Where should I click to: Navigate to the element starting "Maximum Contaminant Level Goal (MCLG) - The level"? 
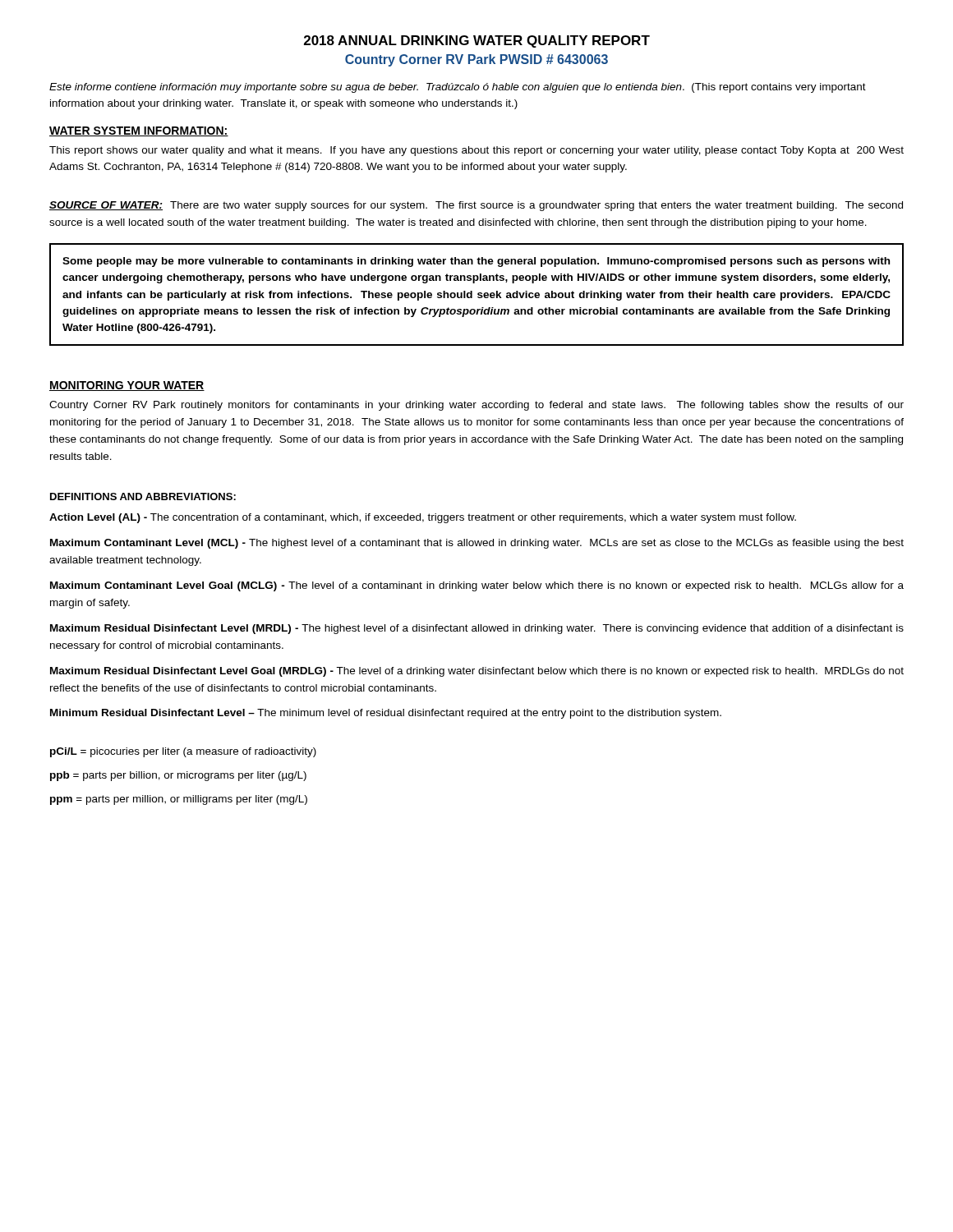[476, 594]
